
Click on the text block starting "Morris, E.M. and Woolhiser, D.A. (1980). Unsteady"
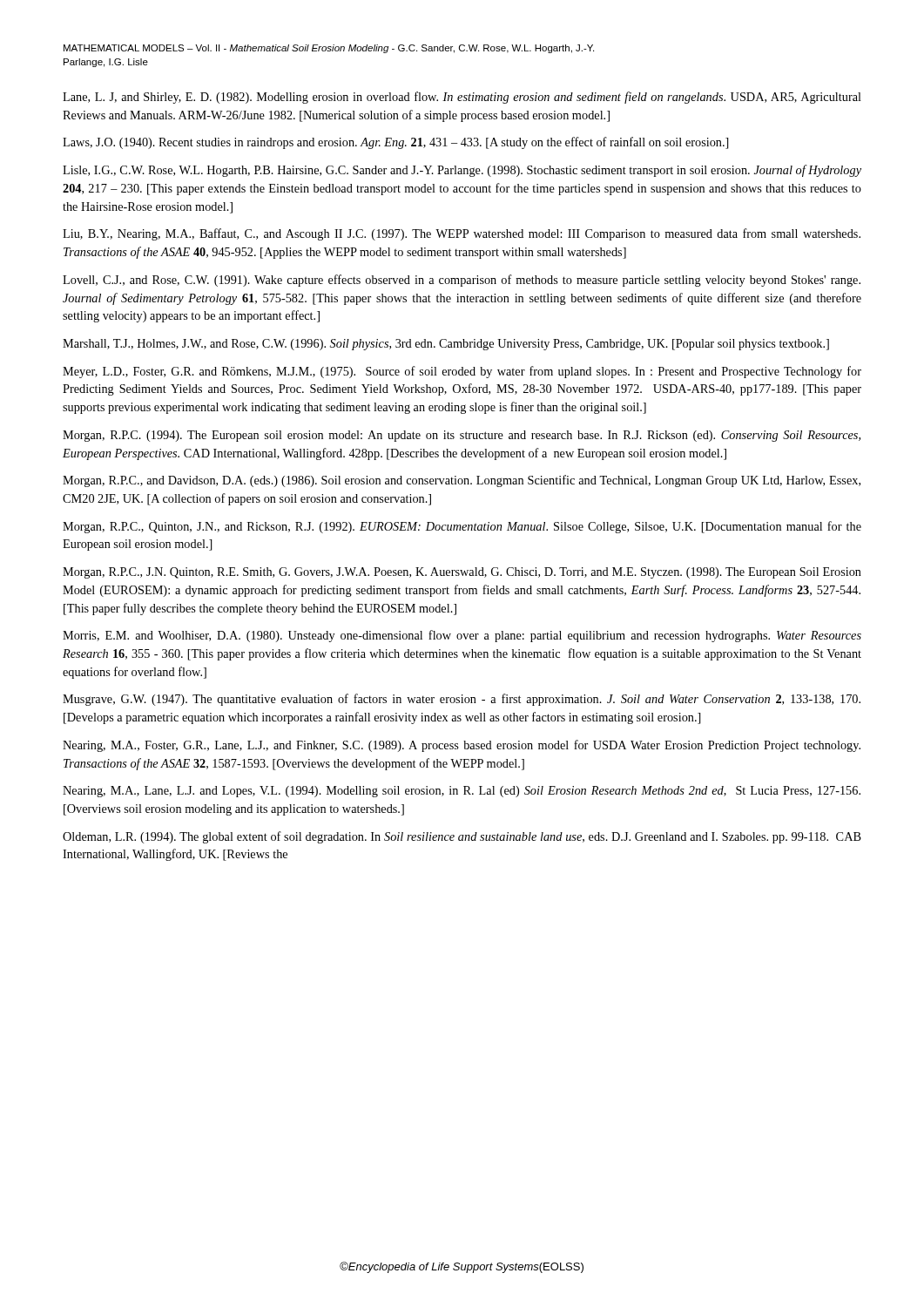pos(462,654)
